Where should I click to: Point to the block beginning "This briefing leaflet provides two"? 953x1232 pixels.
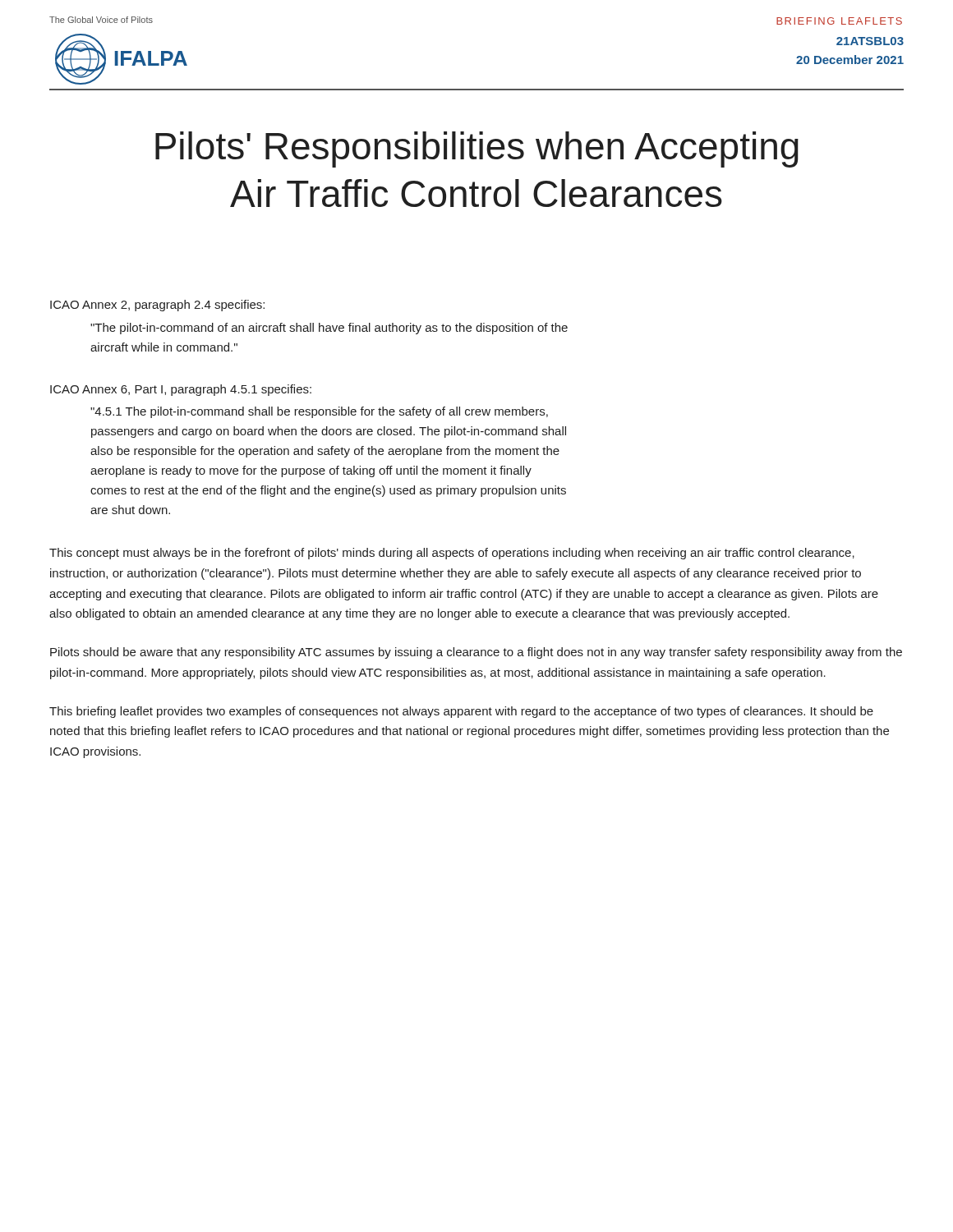click(x=469, y=731)
